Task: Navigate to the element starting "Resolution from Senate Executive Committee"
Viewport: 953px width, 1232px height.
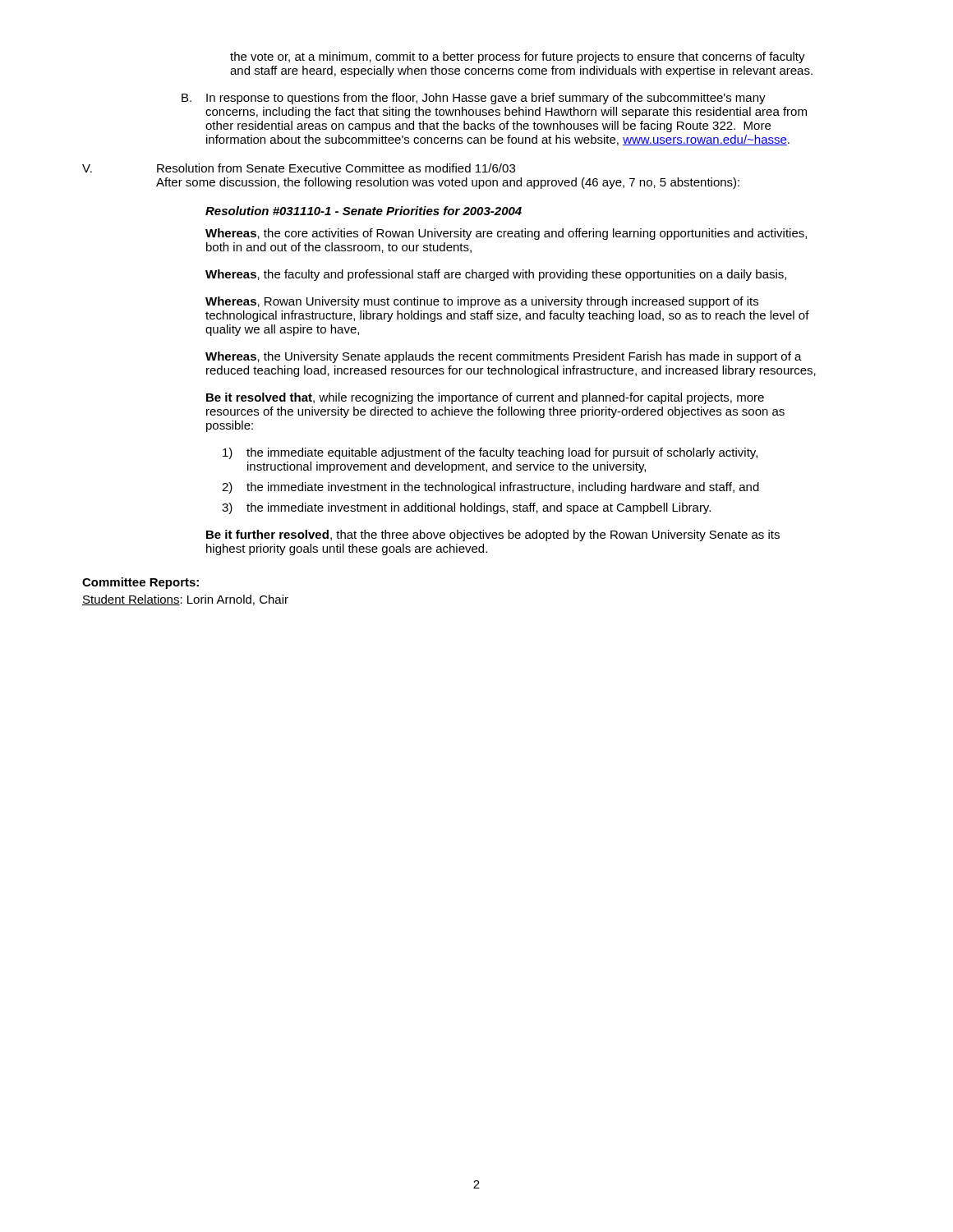Action: pos(448,175)
